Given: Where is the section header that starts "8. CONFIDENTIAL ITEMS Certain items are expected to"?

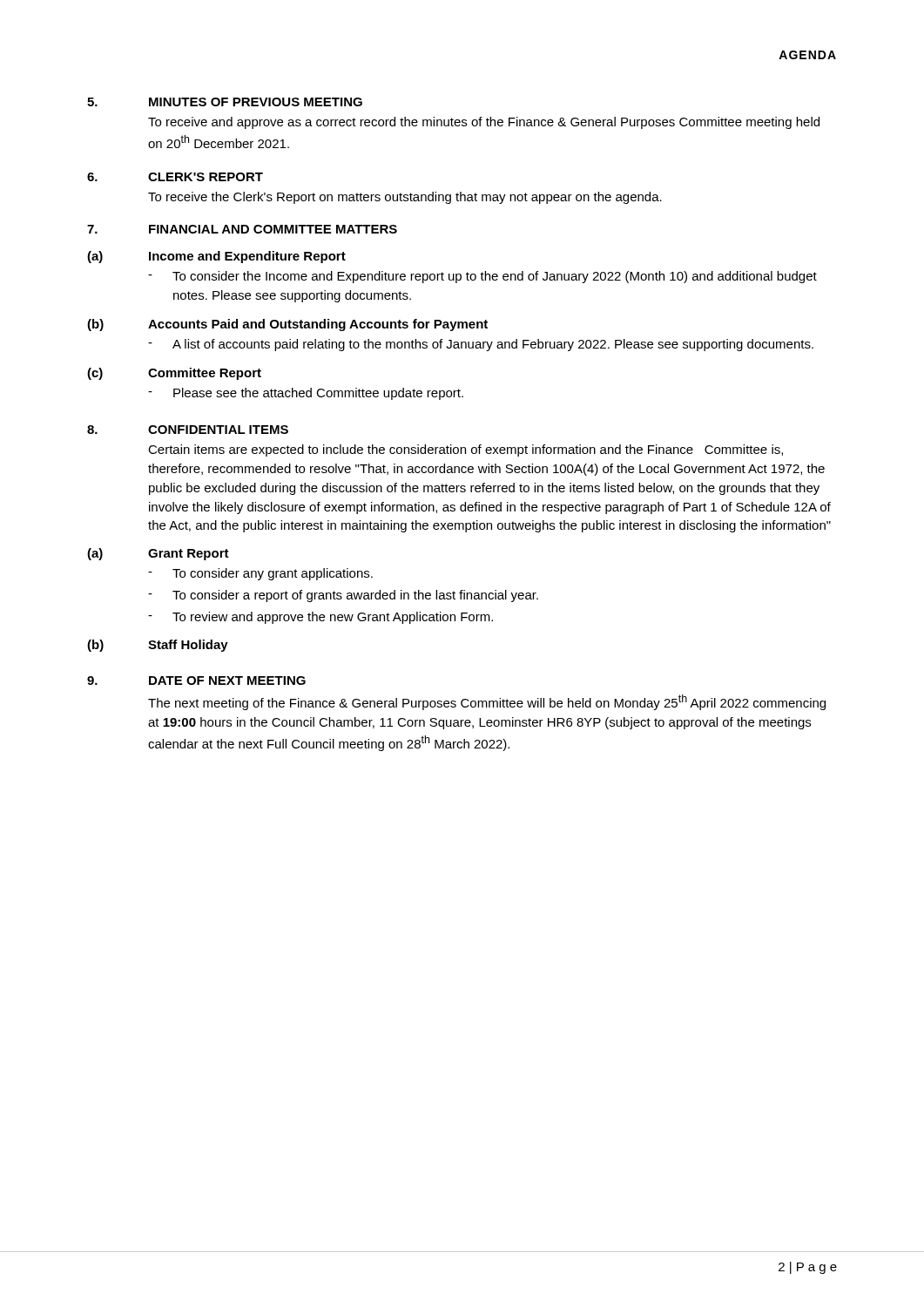Looking at the screenshot, I should (x=462, y=478).
